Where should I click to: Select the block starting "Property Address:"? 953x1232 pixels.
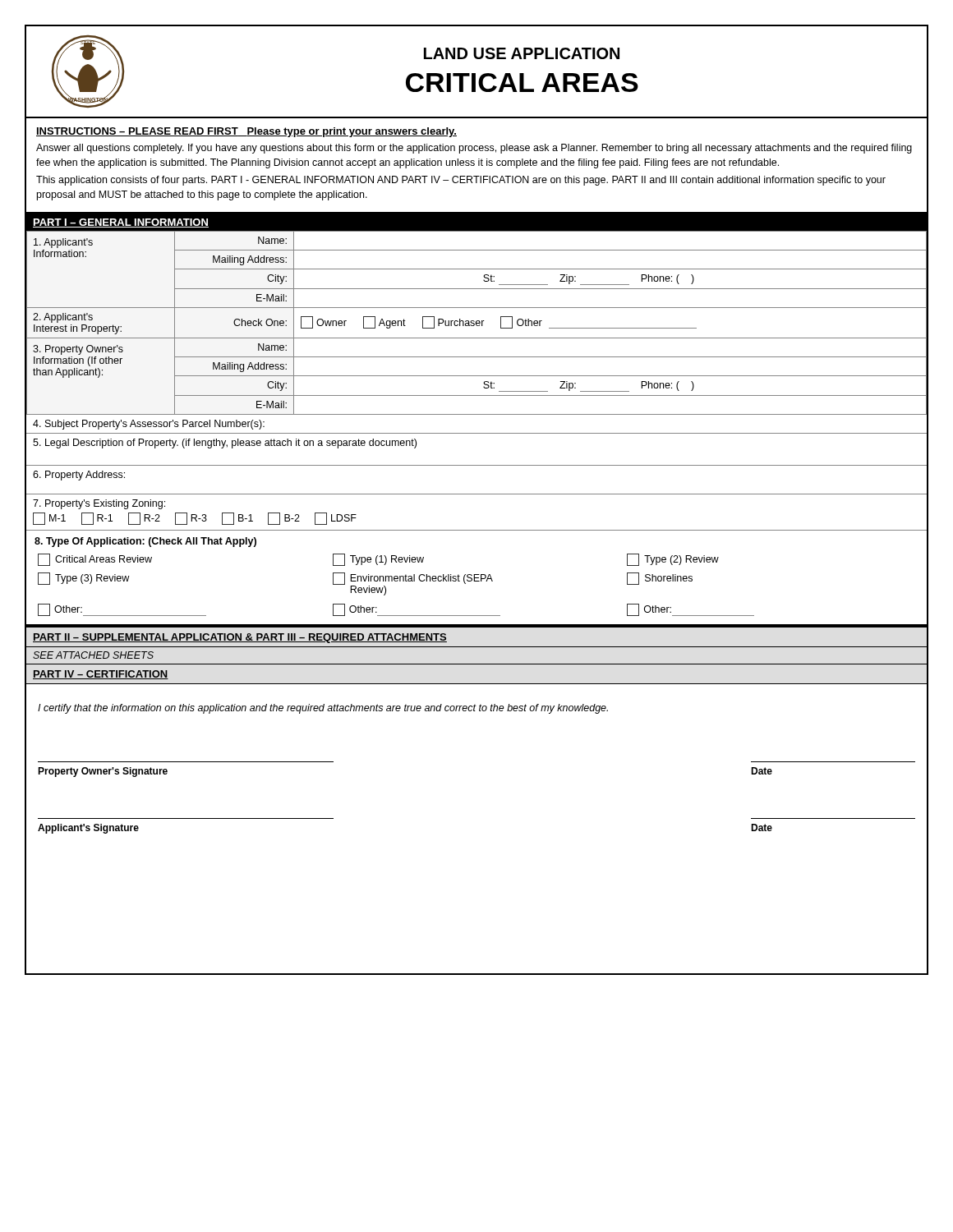pos(79,476)
